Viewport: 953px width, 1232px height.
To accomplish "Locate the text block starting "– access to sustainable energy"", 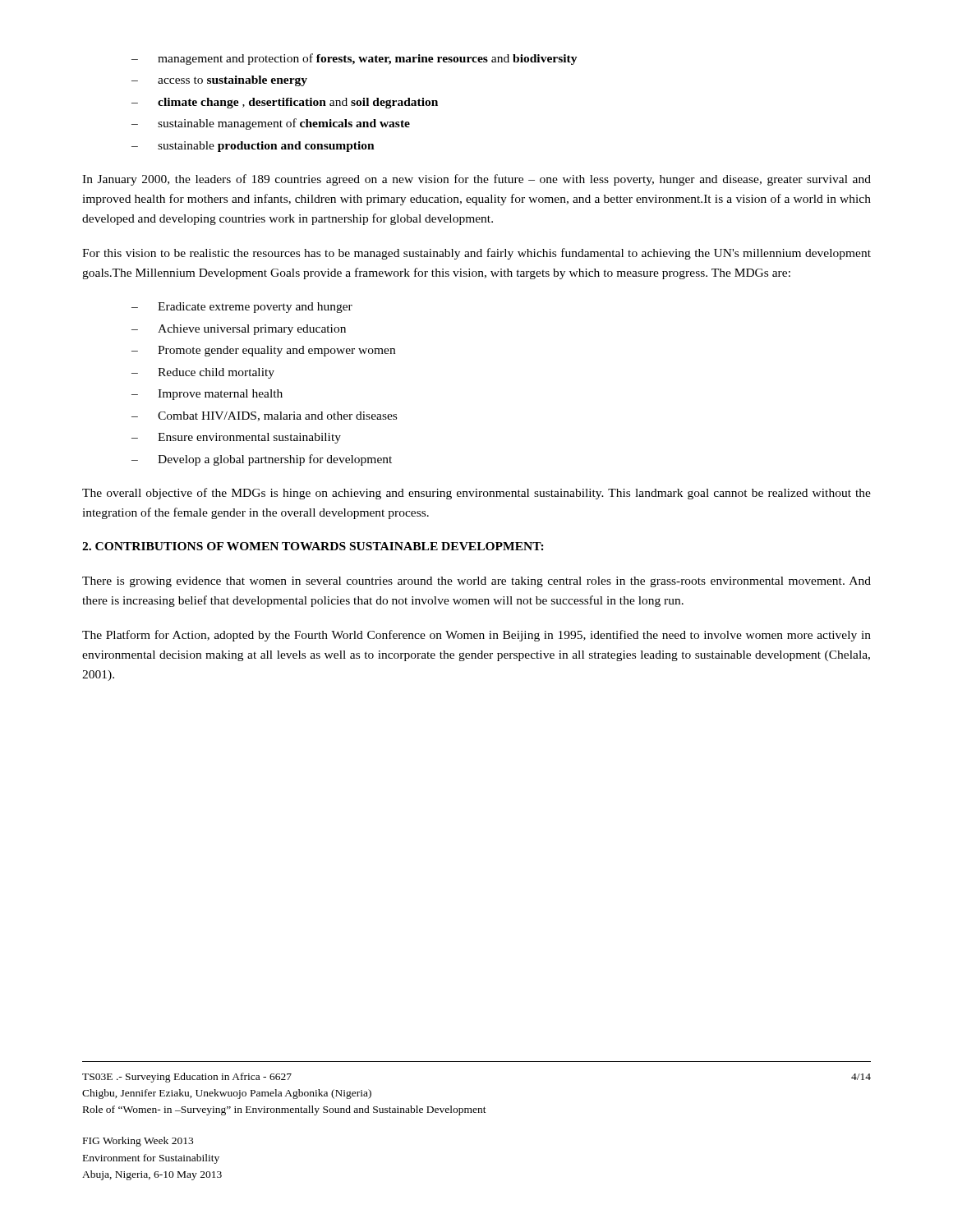I will pyautogui.click(x=219, y=80).
